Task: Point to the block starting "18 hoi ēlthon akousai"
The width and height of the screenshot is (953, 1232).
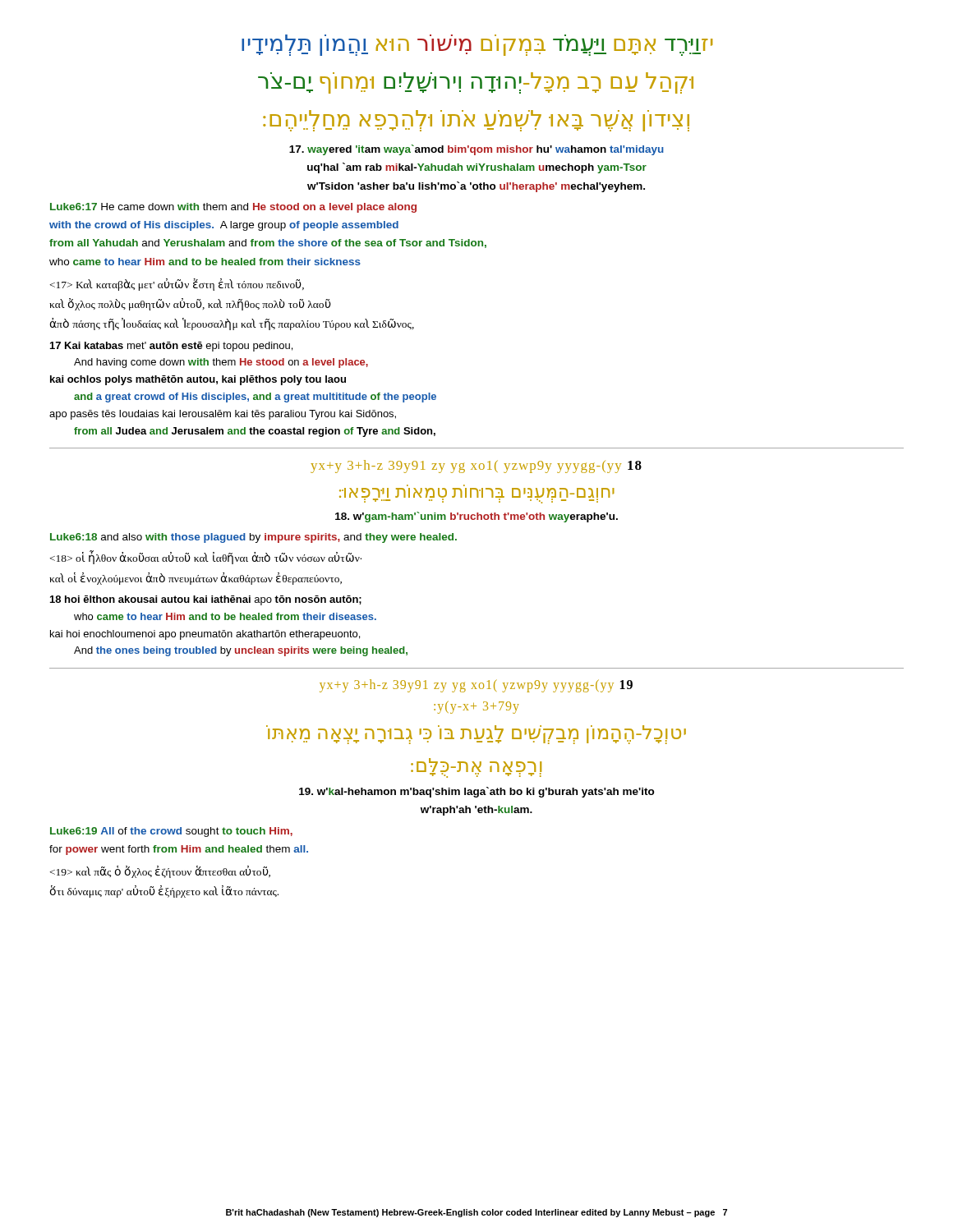Action: tap(206, 600)
